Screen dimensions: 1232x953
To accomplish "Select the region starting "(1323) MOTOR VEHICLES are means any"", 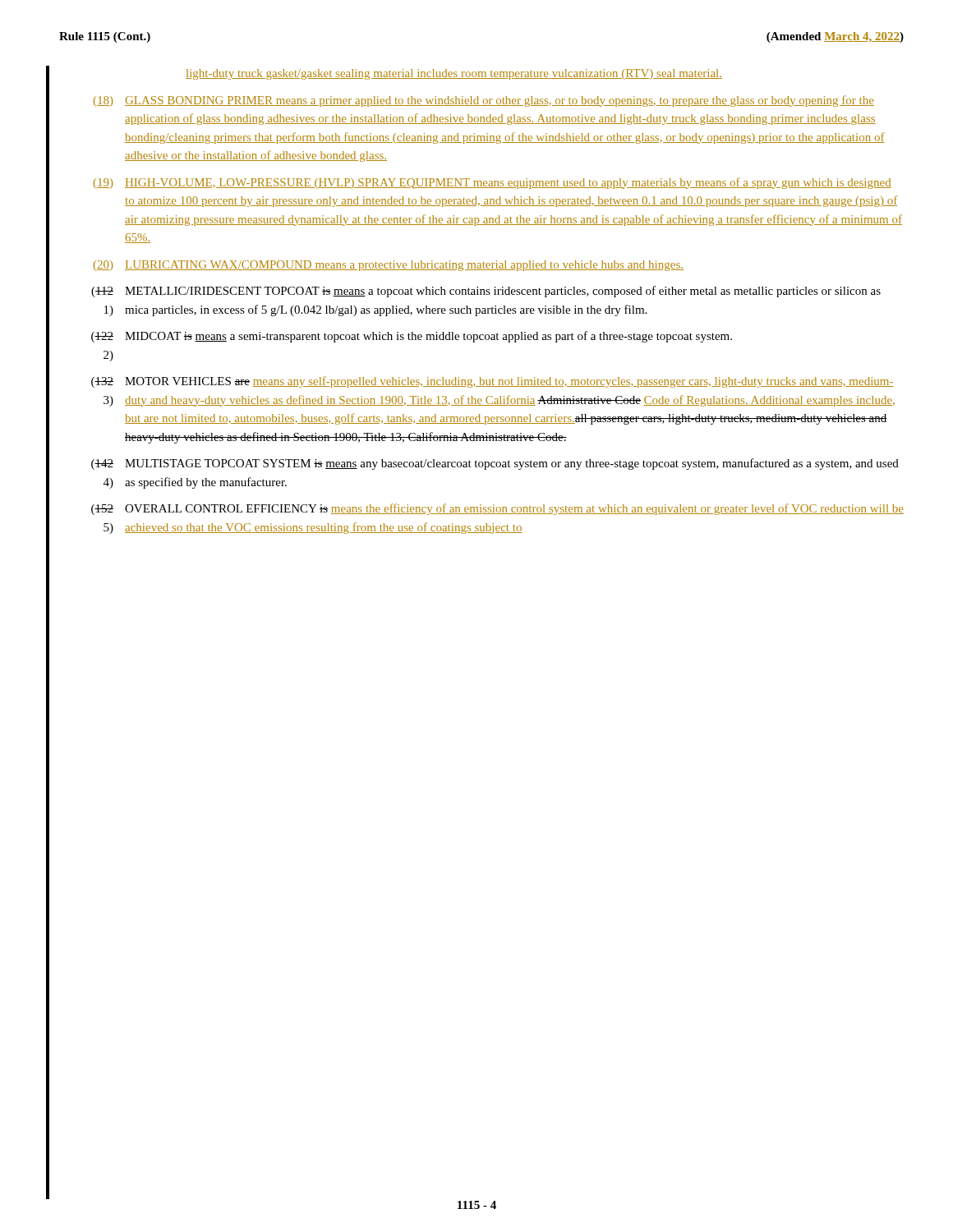I will (484, 409).
